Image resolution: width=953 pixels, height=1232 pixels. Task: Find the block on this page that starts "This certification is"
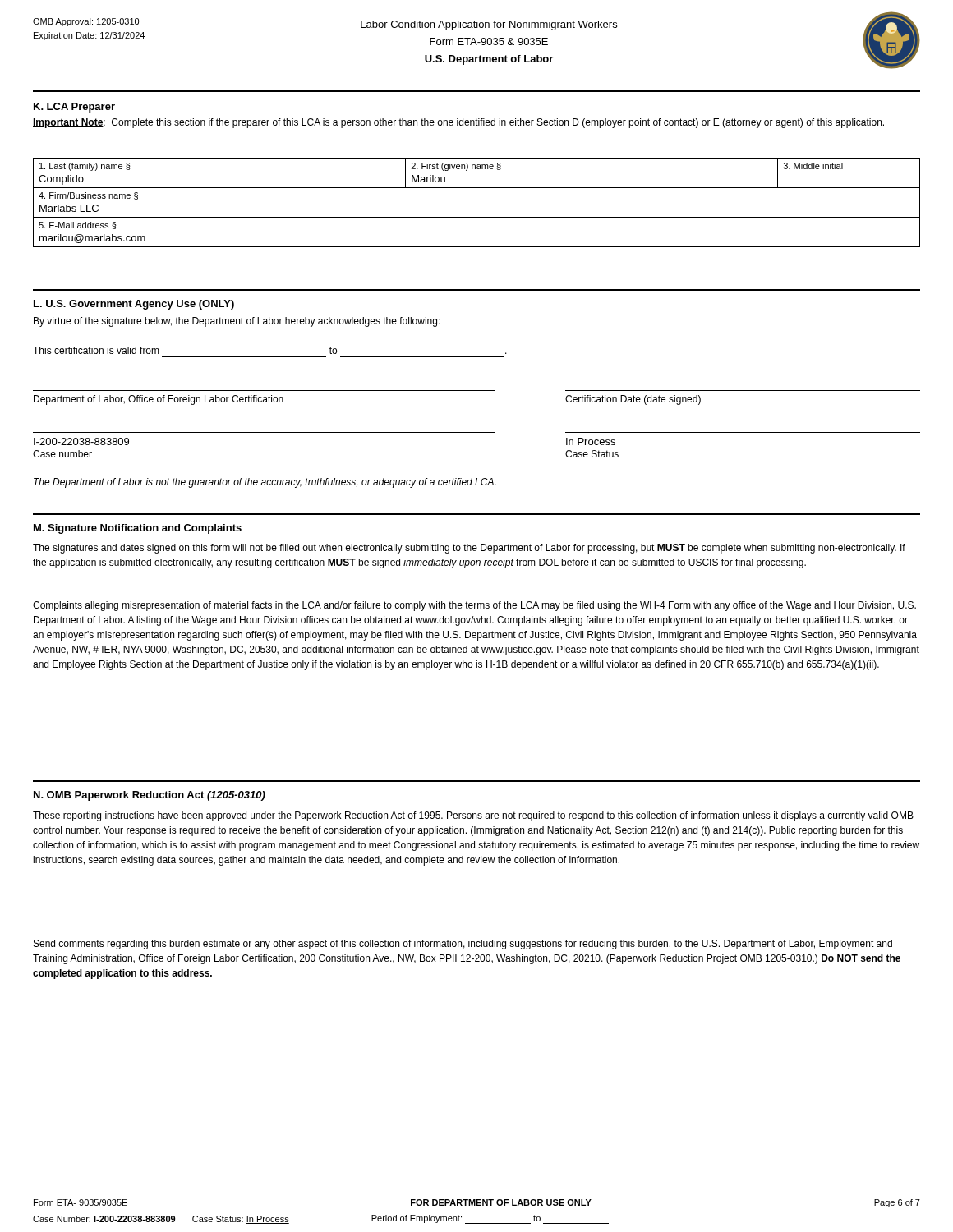tap(270, 351)
